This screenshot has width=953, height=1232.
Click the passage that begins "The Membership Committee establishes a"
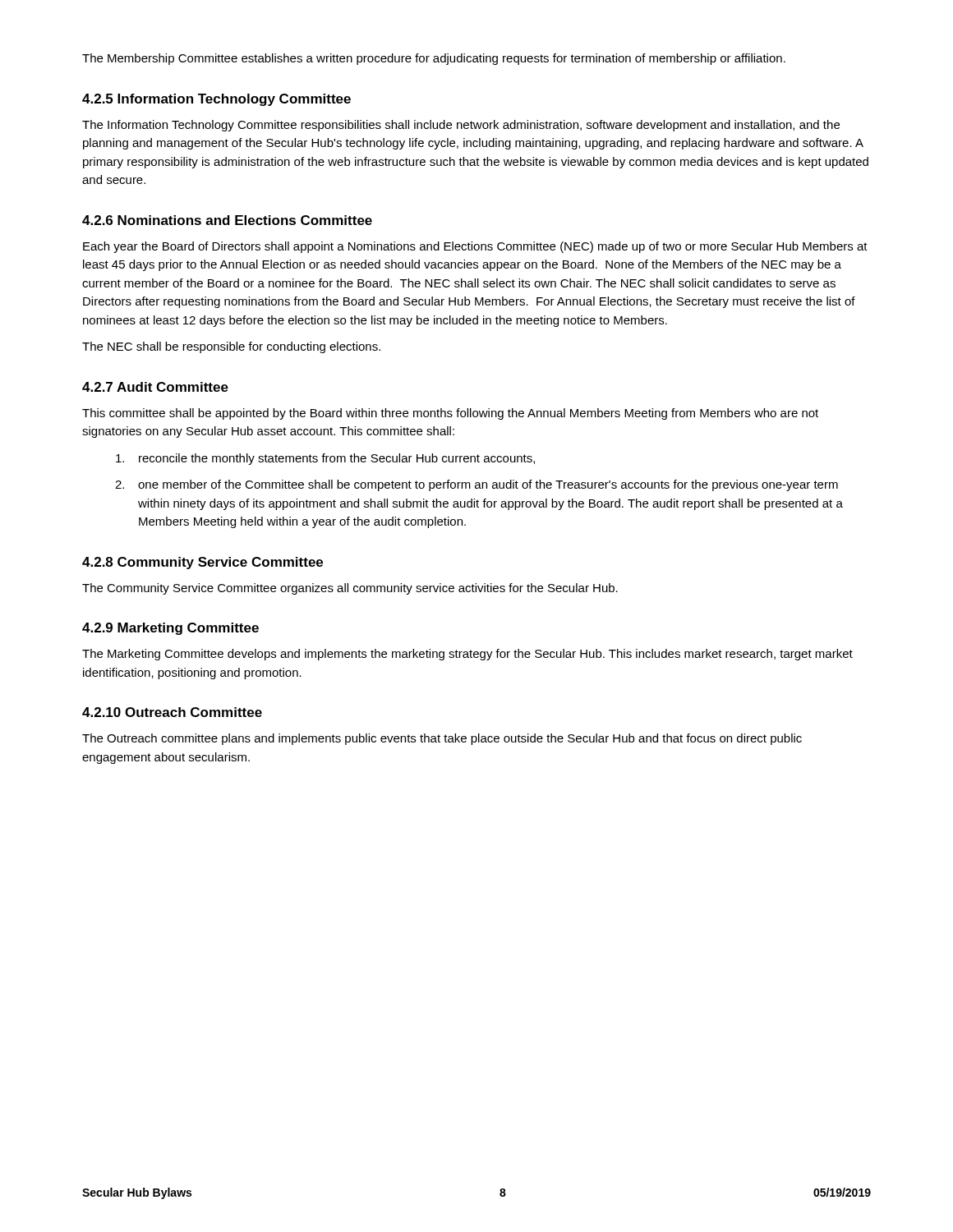(434, 58)
